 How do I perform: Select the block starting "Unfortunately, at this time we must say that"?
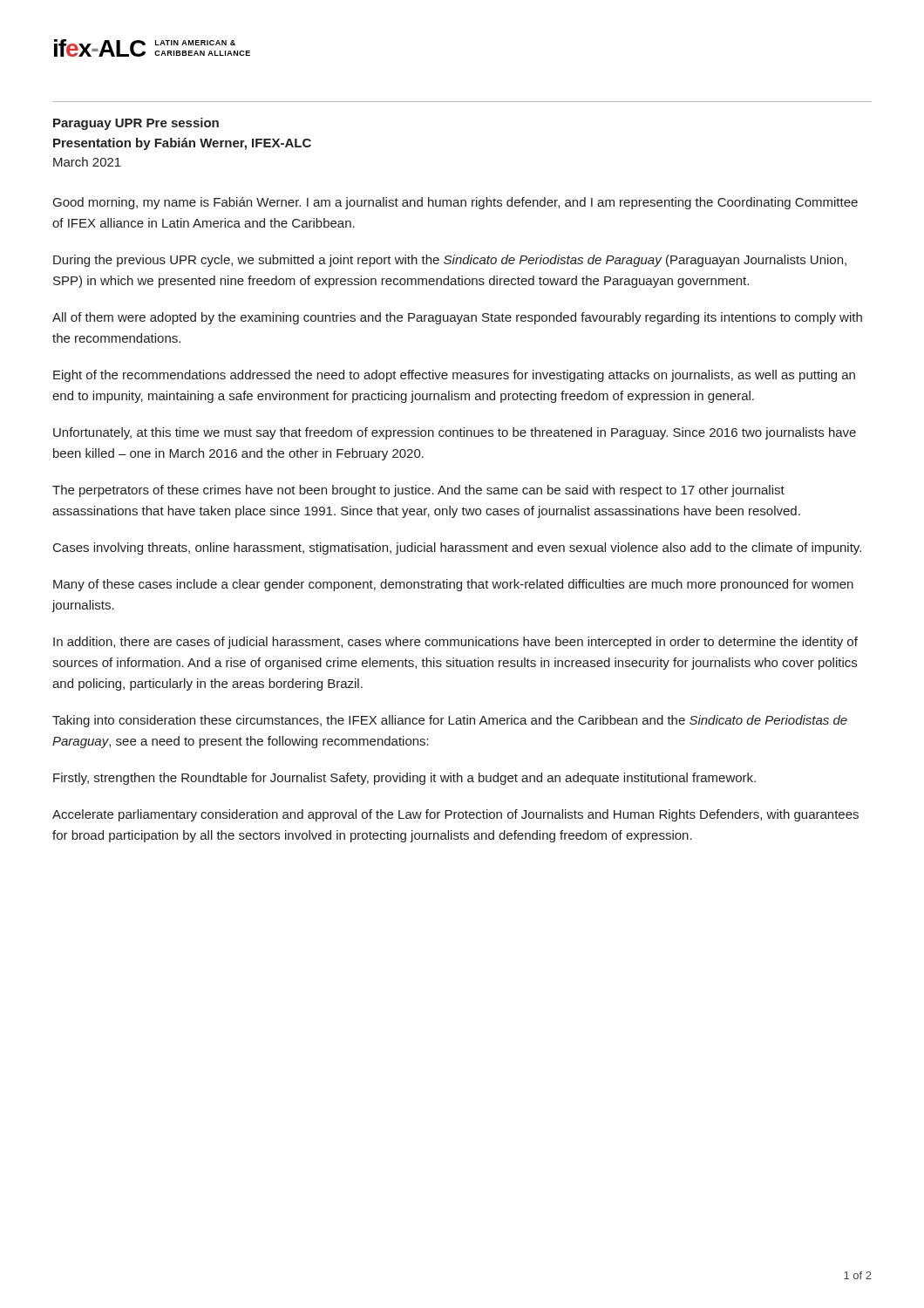(454, 442)
